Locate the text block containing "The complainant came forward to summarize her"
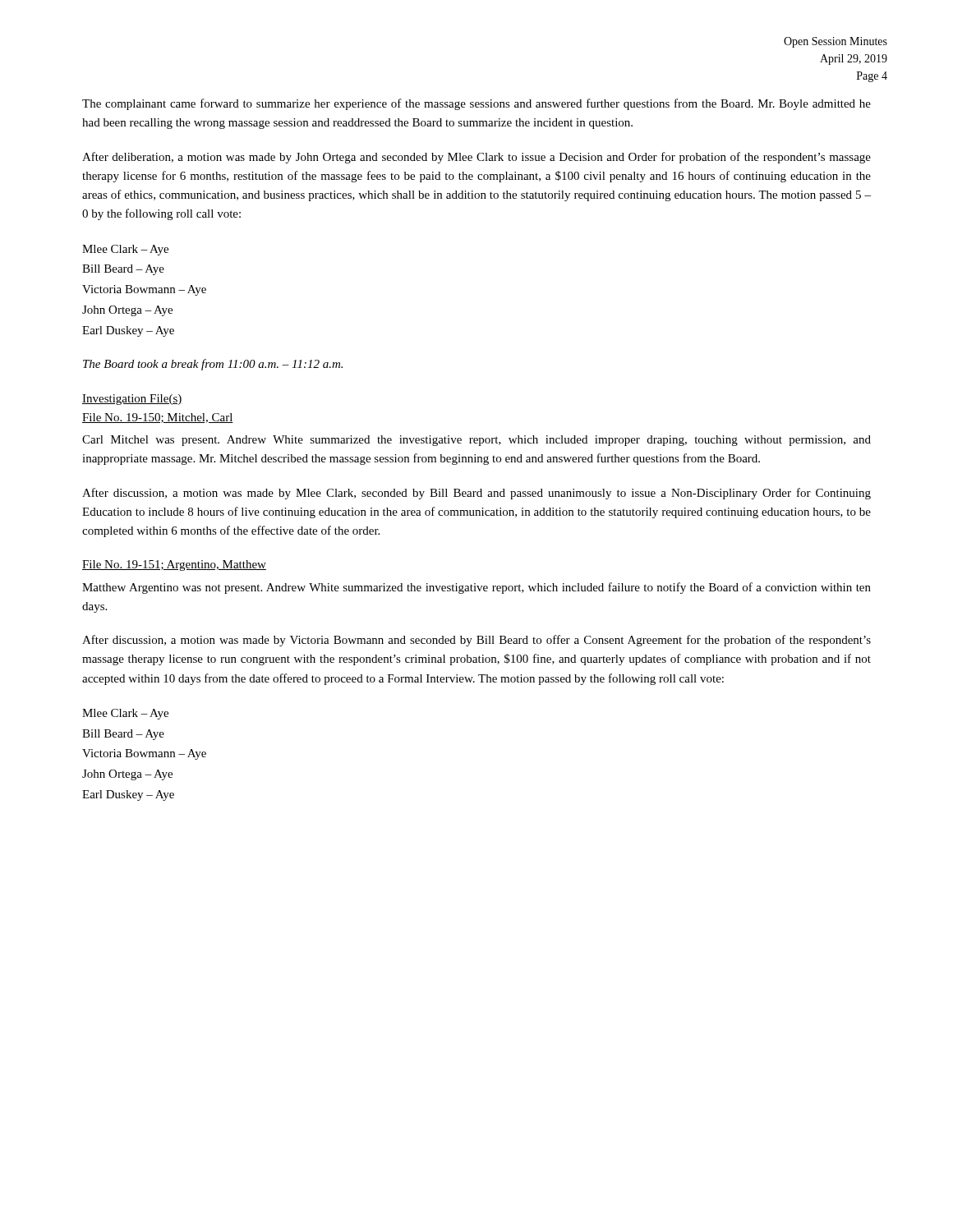This screenshot has height=1232, width=953. click(476, 114)
